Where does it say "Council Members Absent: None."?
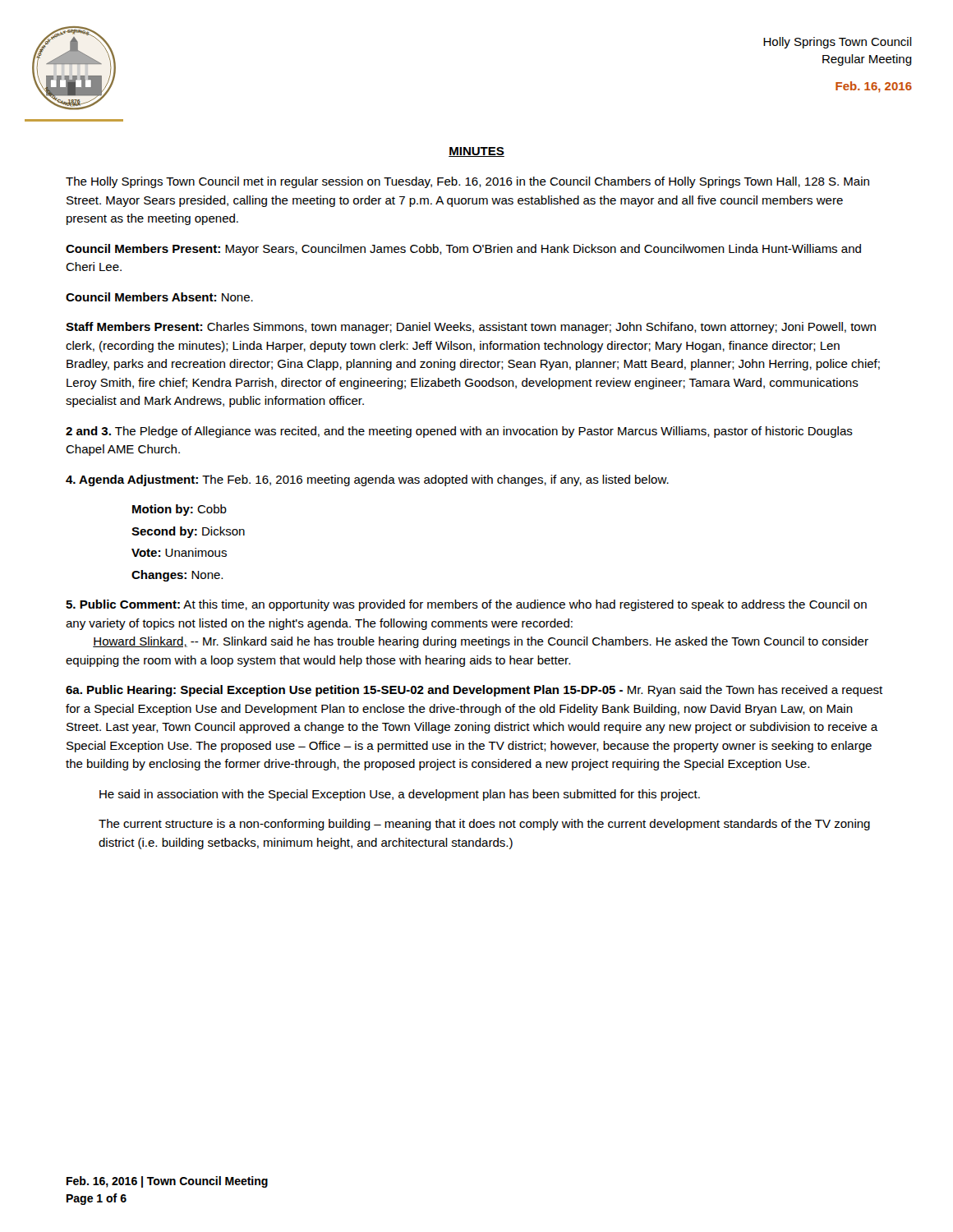 (x=160, y=296)
